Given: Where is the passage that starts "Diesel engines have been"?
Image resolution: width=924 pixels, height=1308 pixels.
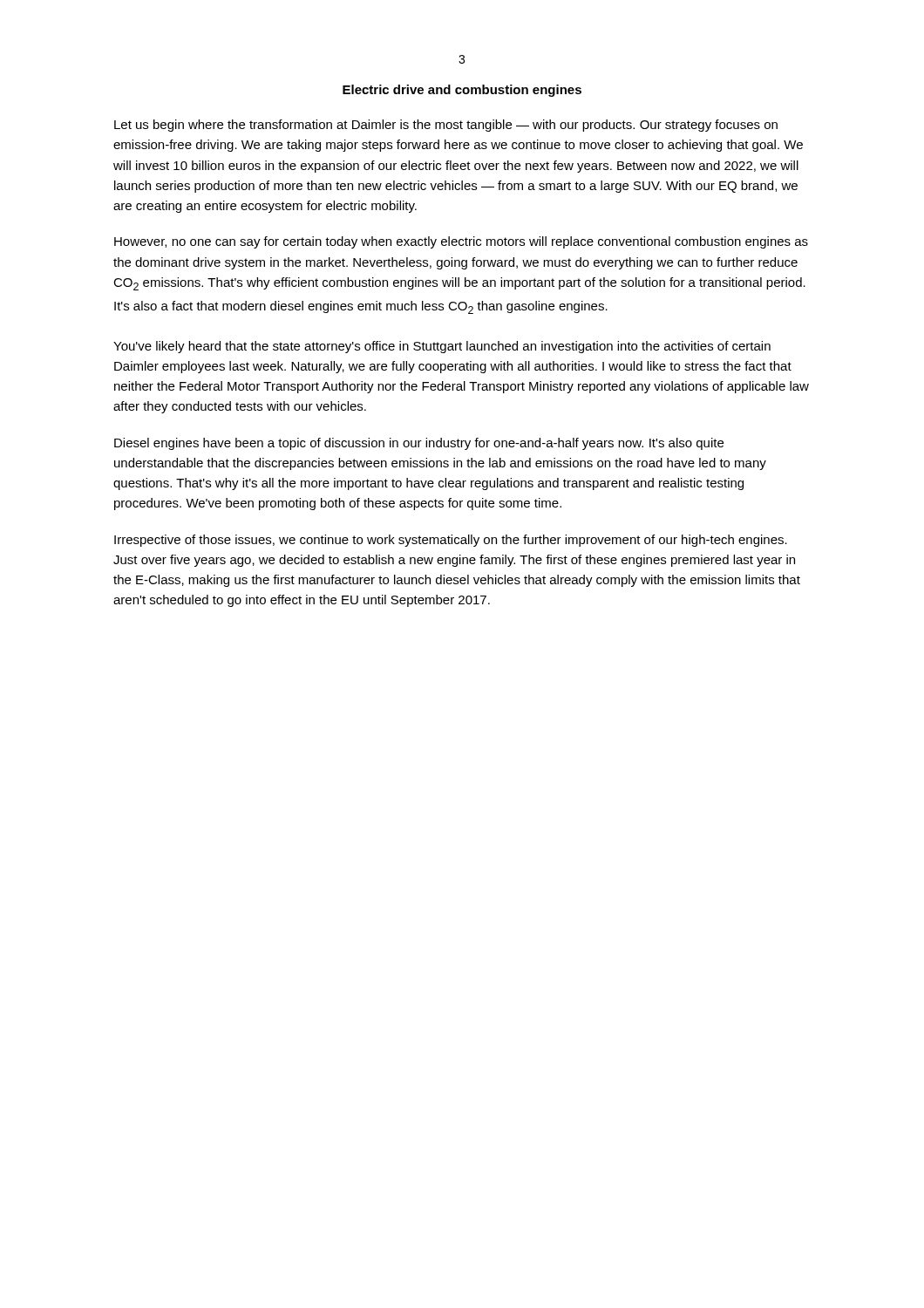Looking at the screenshot, I should click(440, 473).
